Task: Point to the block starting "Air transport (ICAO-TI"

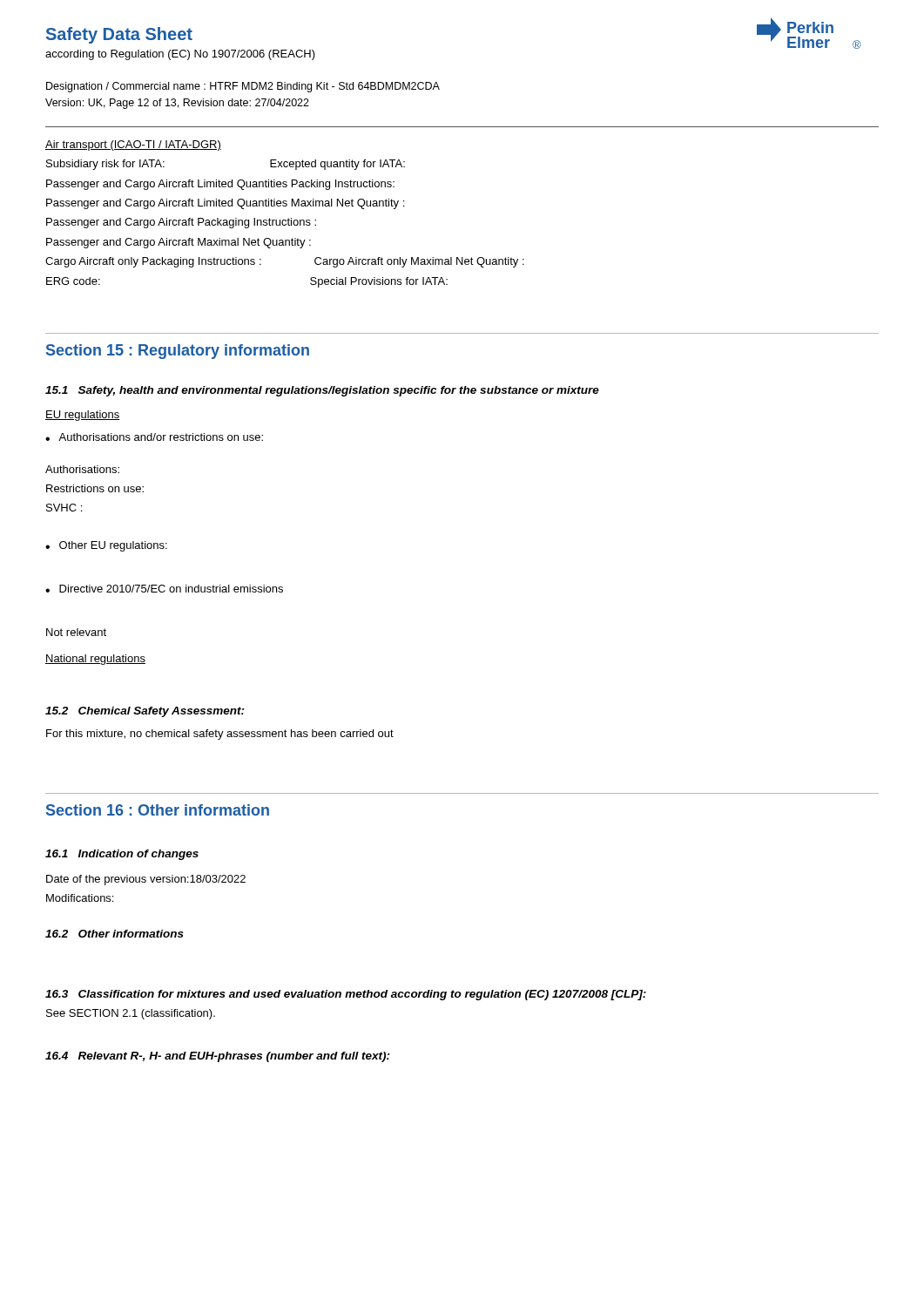Action: point(285,212)
